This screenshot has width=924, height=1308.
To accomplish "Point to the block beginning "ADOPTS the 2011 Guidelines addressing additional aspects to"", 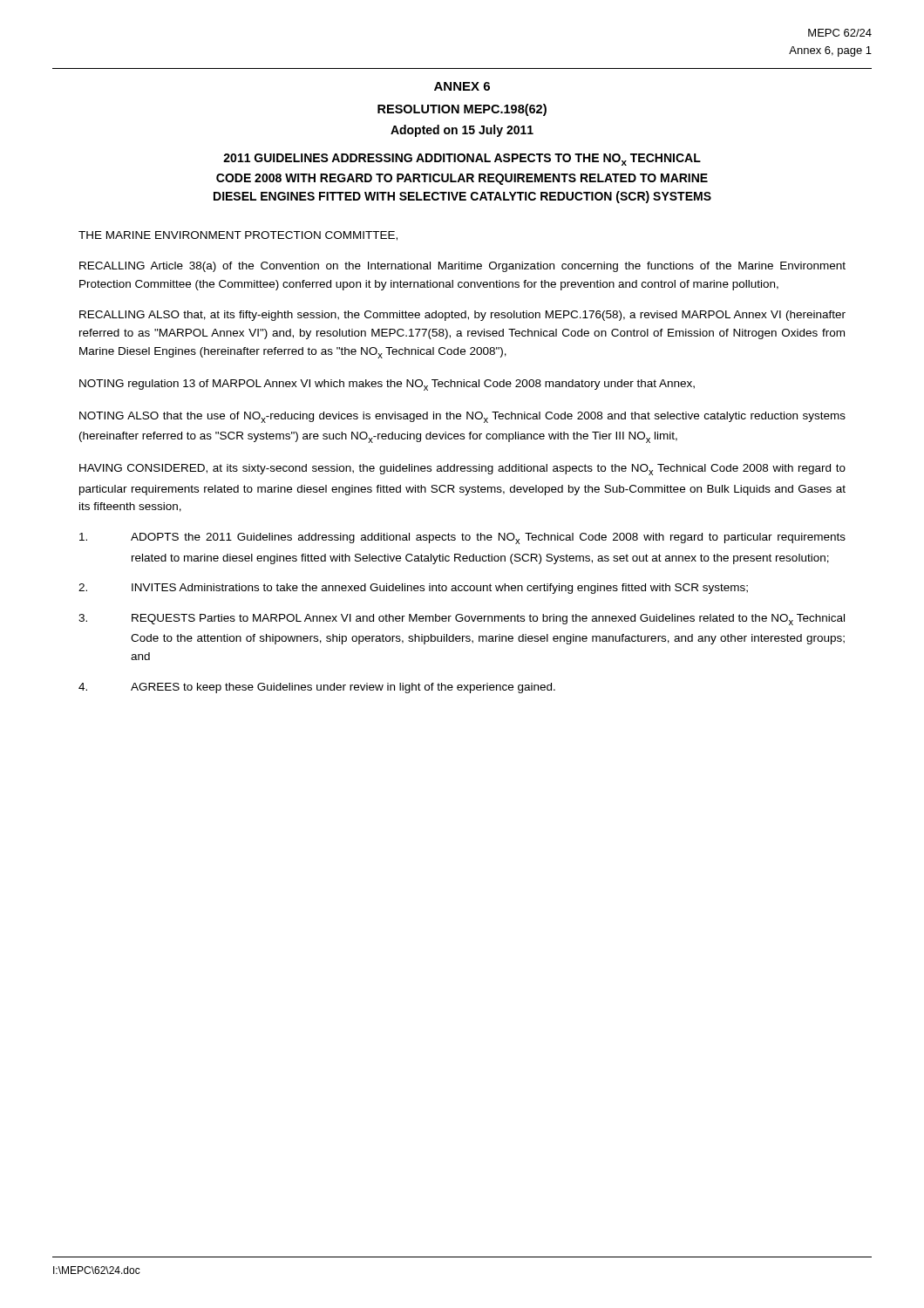I will [462, 548].
